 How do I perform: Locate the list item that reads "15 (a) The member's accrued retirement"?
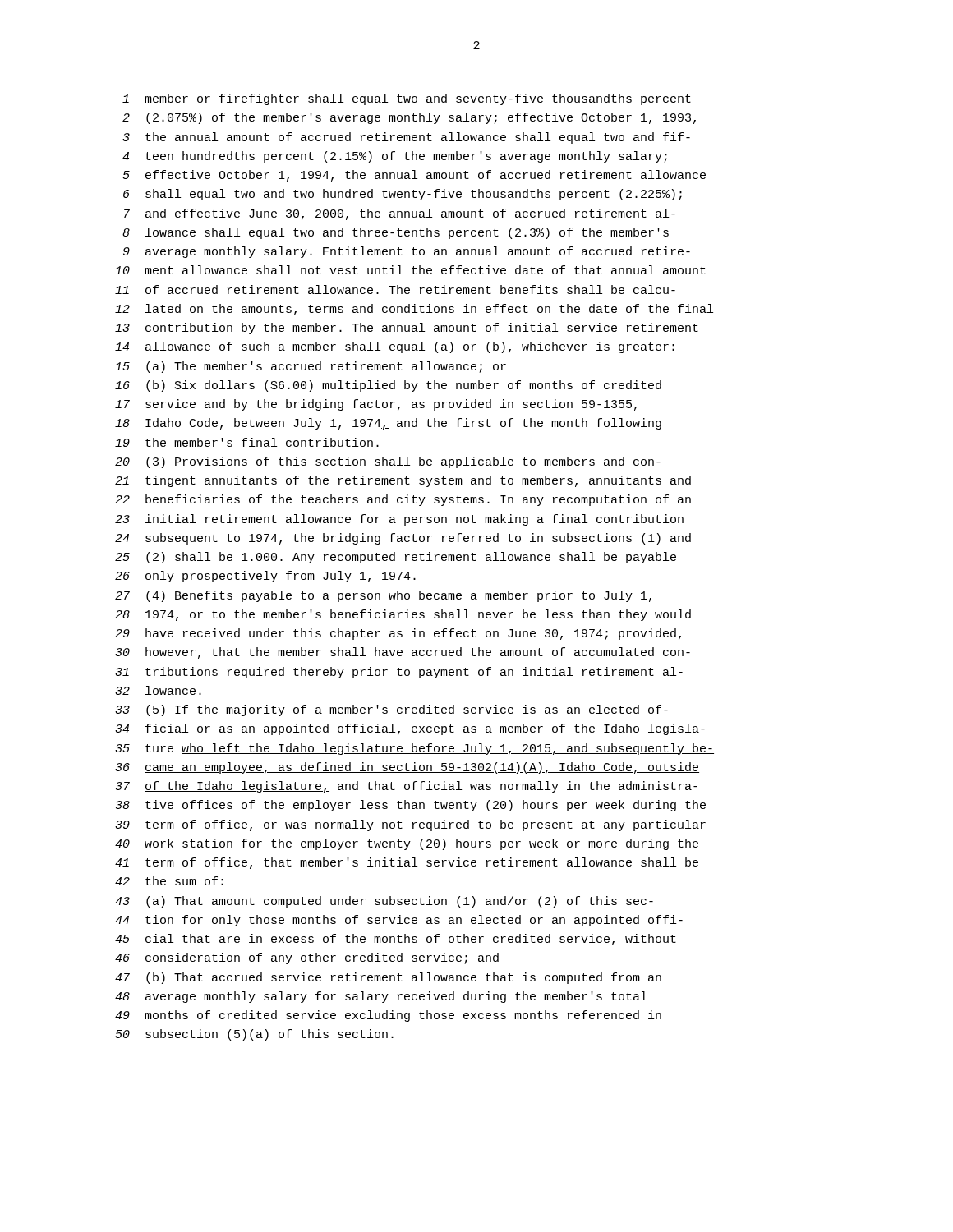coord(485,367)
